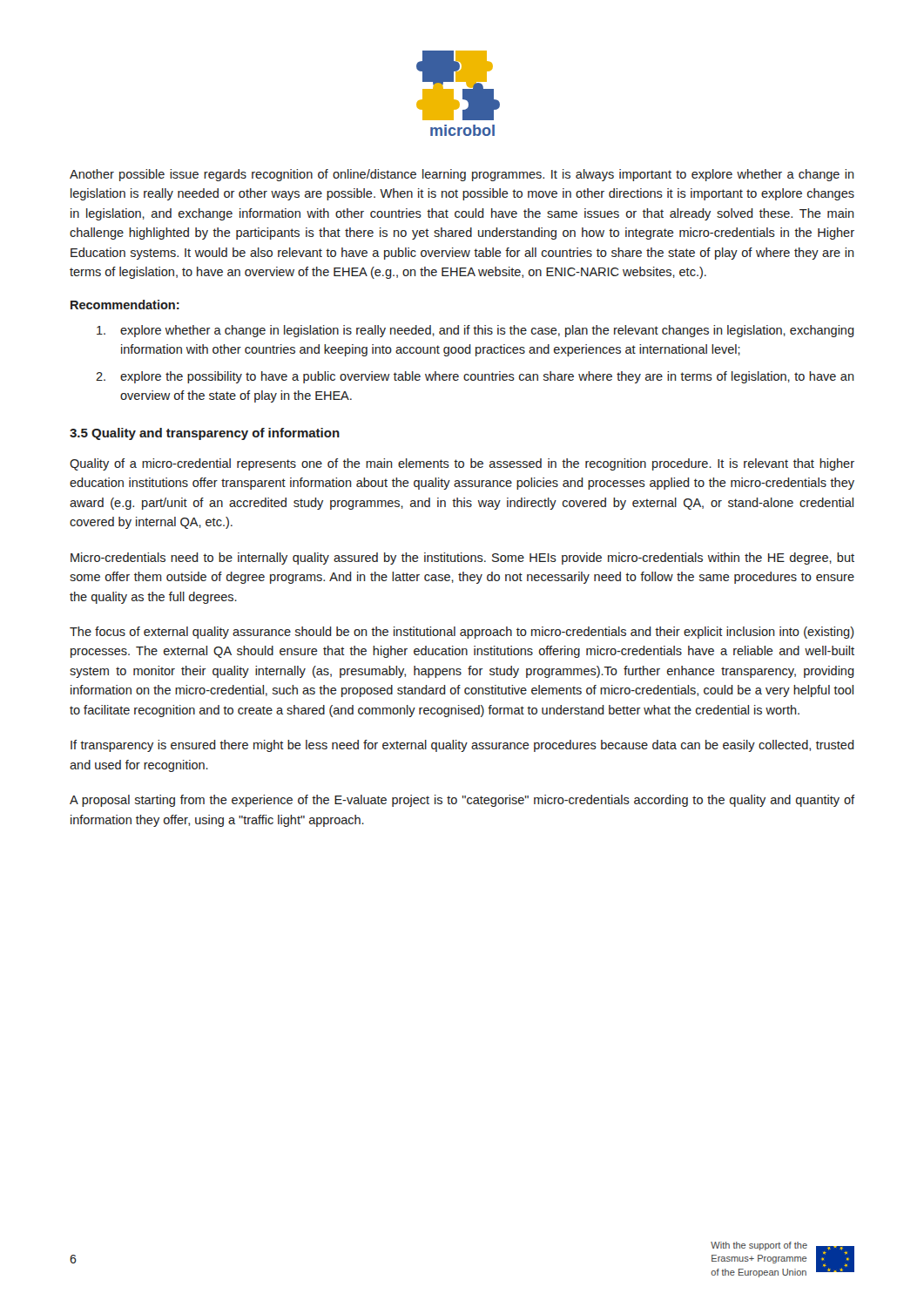
Task: Select the text block that reads "Another possible issue regards recognition"
Action: click(462, 223)
